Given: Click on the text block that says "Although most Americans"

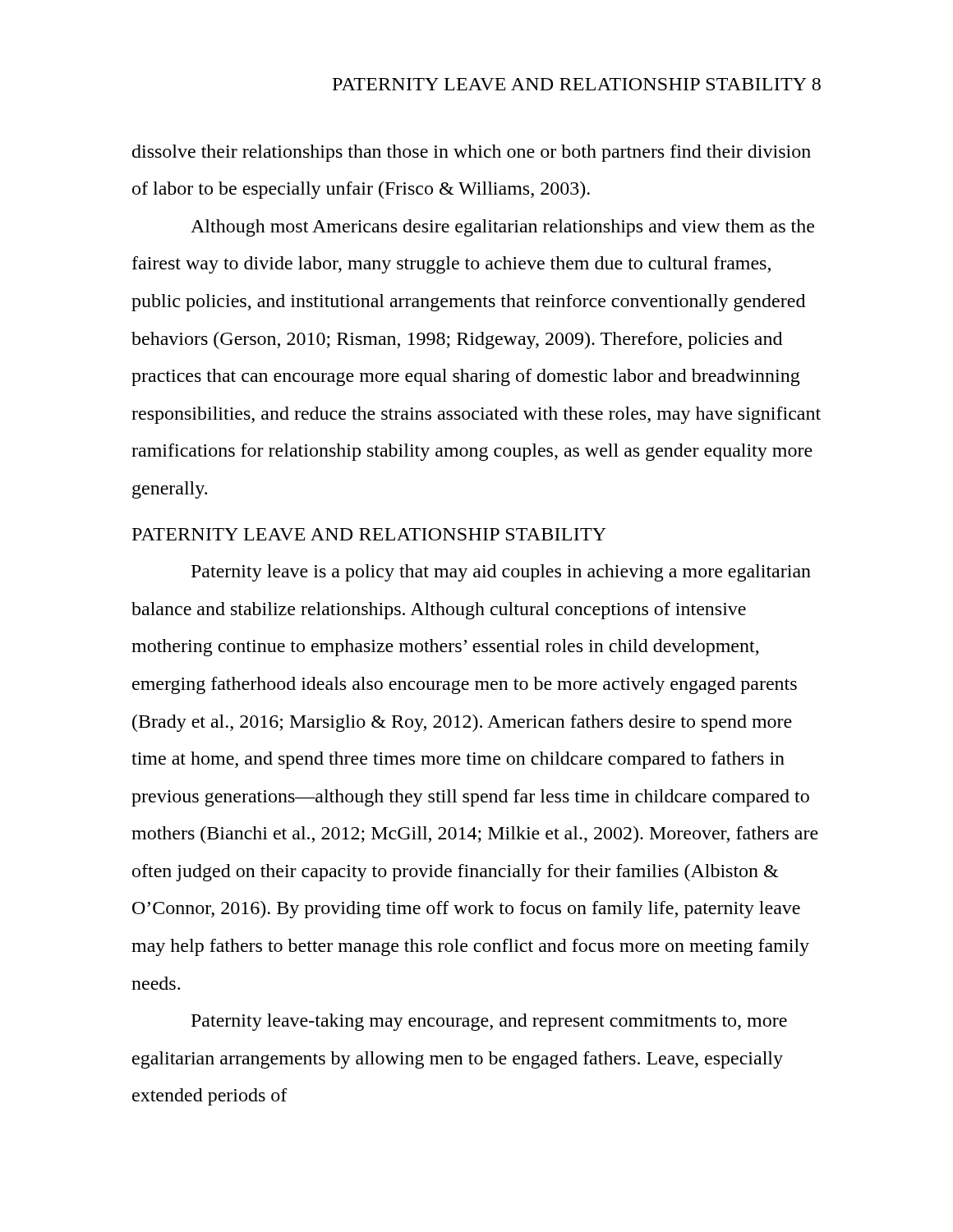Looking at the screenshot, I should [x=502, y=228].
